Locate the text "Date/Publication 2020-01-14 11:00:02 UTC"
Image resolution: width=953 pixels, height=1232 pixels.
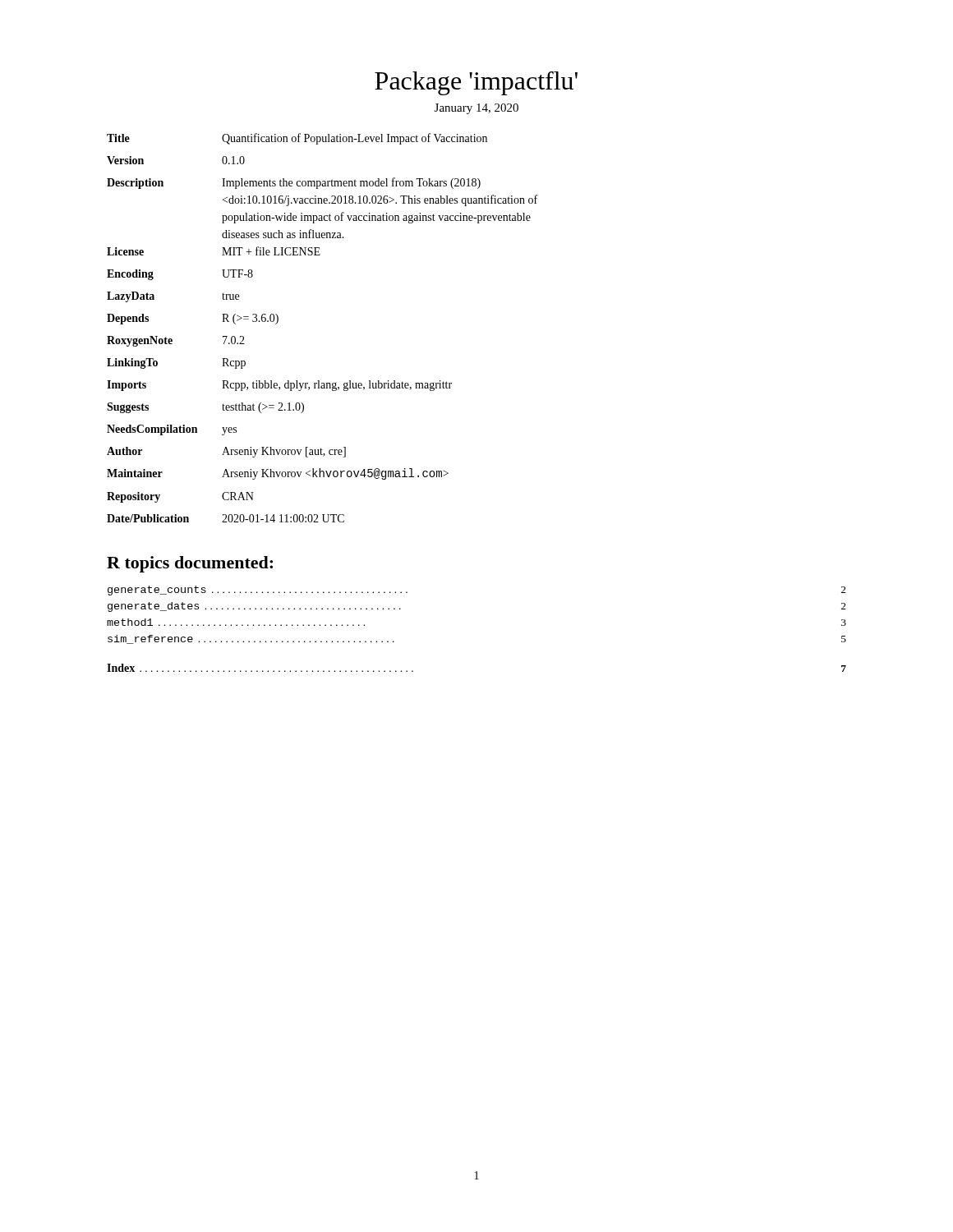tap(226, 518)
